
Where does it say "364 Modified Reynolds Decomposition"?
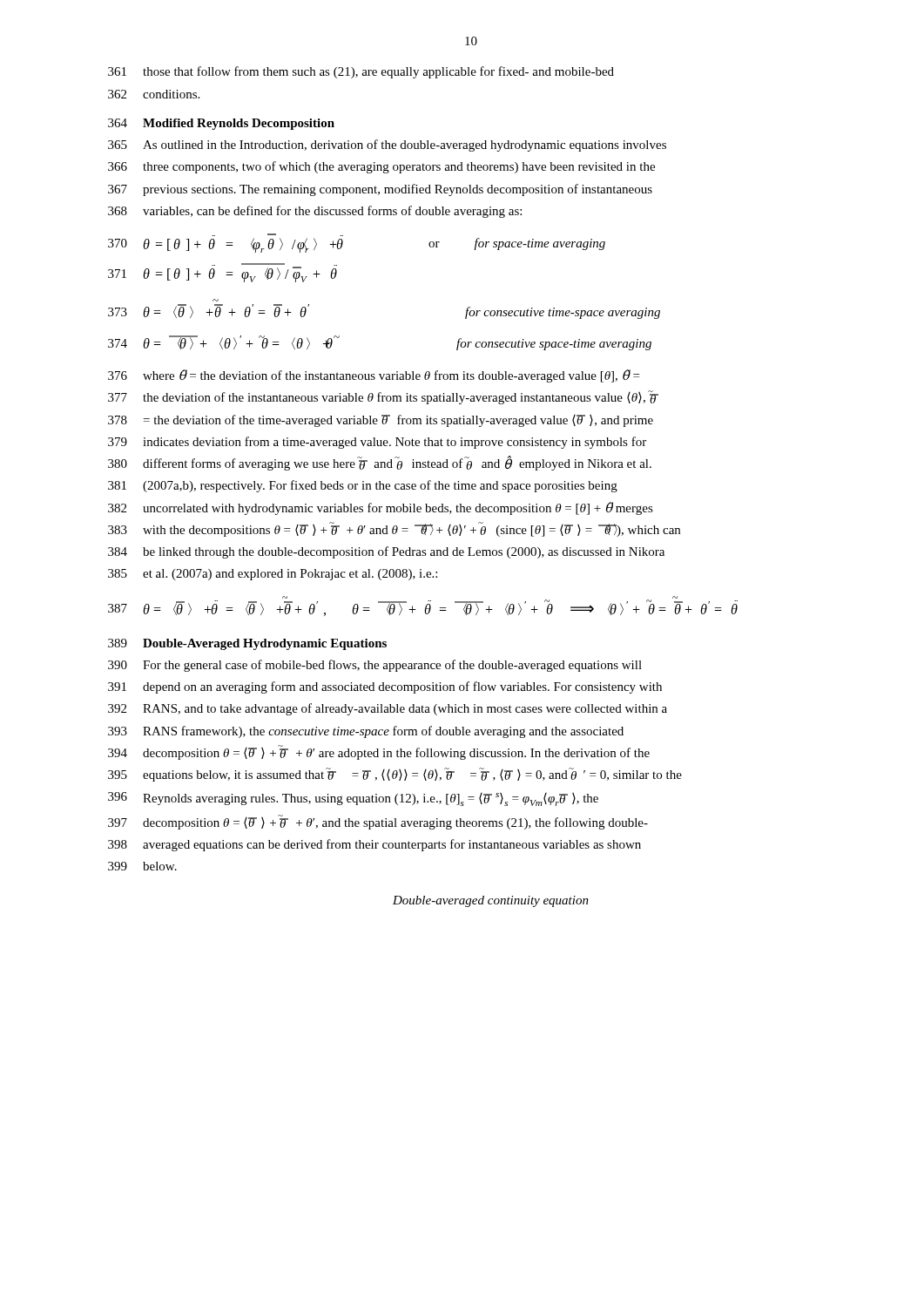(221, 124)
